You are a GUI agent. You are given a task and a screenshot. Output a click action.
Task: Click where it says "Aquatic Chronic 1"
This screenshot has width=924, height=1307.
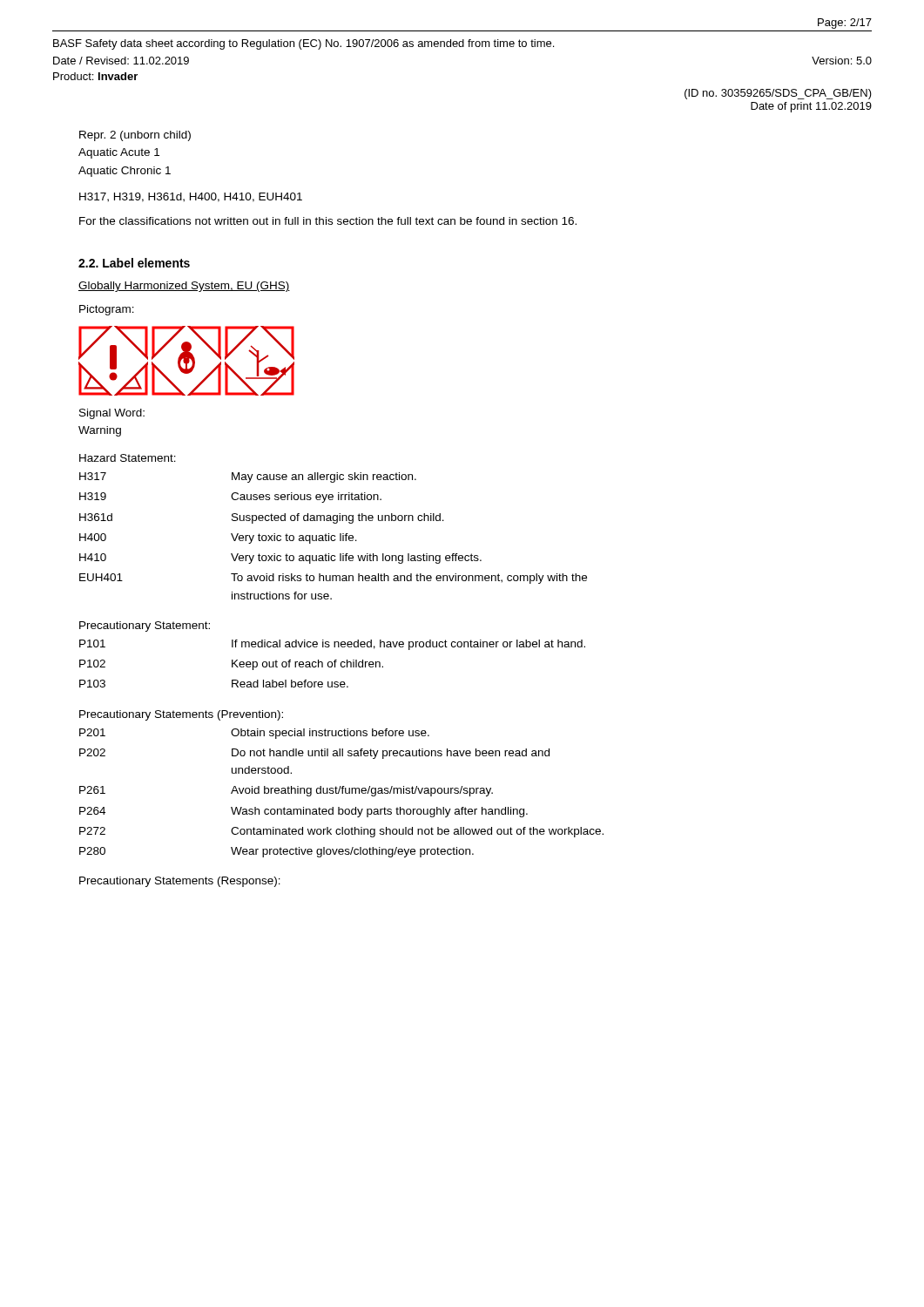125,170
